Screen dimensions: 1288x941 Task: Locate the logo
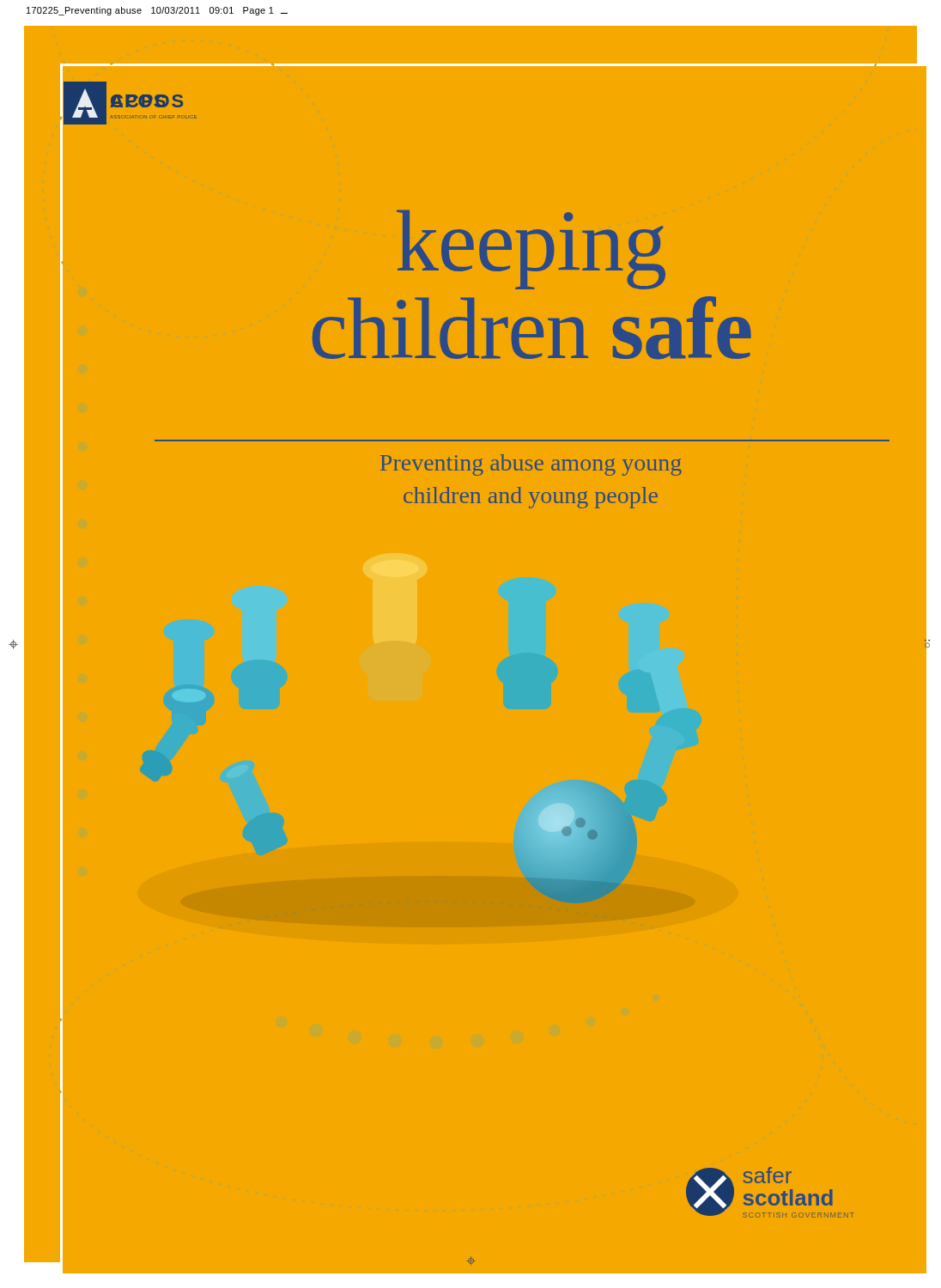pyautogui.click(x=770, y=1192)
